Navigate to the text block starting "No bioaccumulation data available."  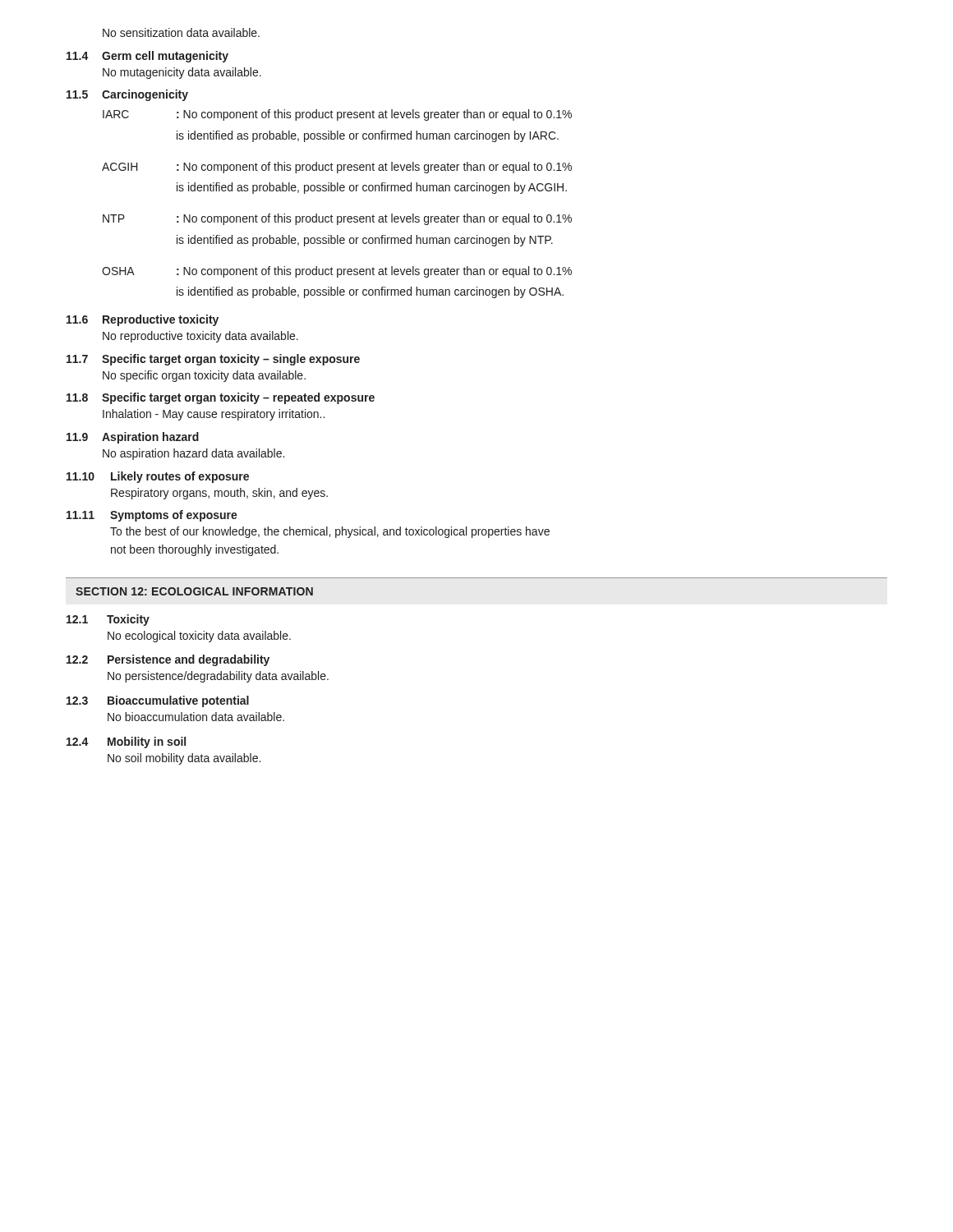(x=196, y=717)
